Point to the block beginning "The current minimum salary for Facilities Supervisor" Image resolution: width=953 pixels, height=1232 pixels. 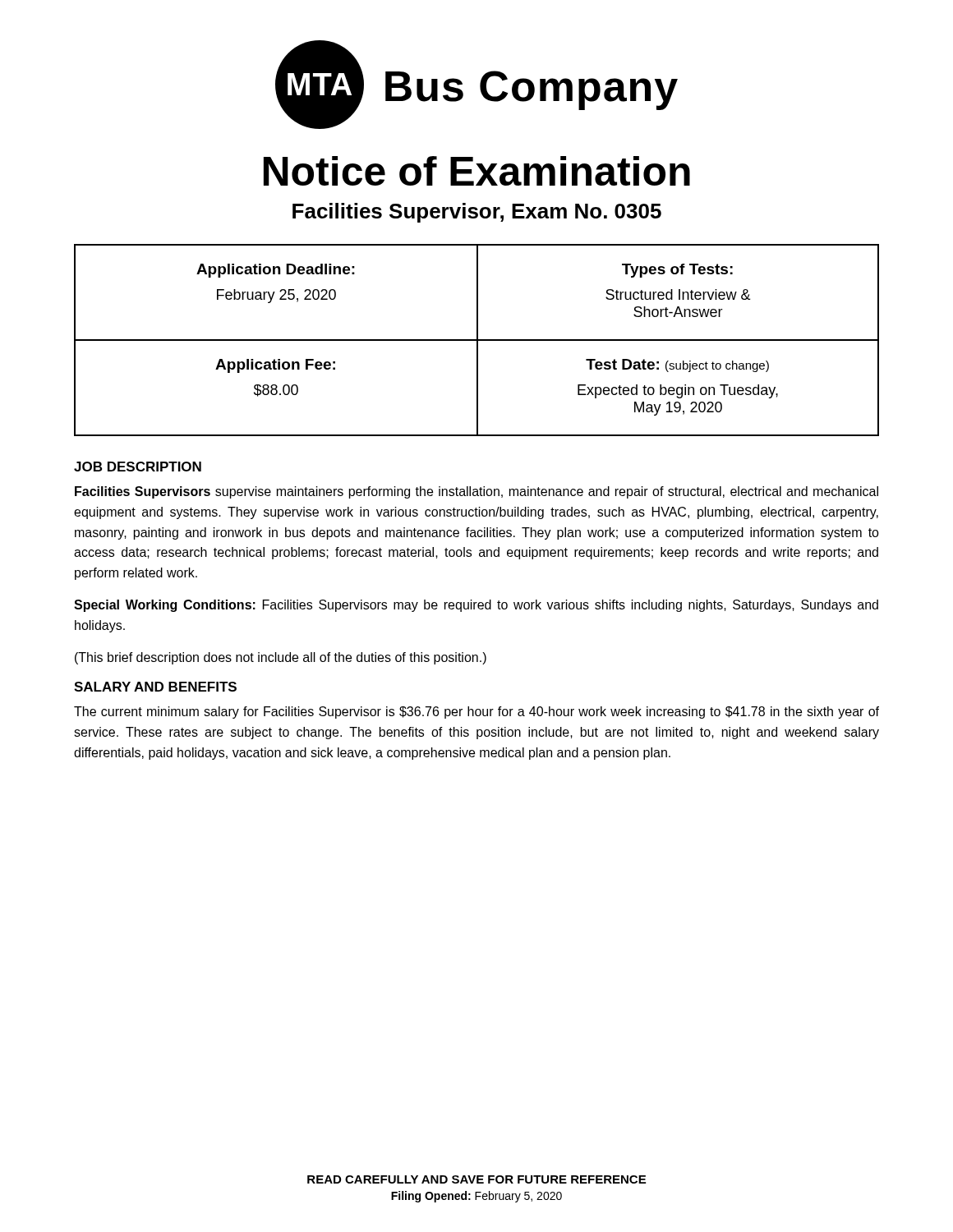point(476,732)
